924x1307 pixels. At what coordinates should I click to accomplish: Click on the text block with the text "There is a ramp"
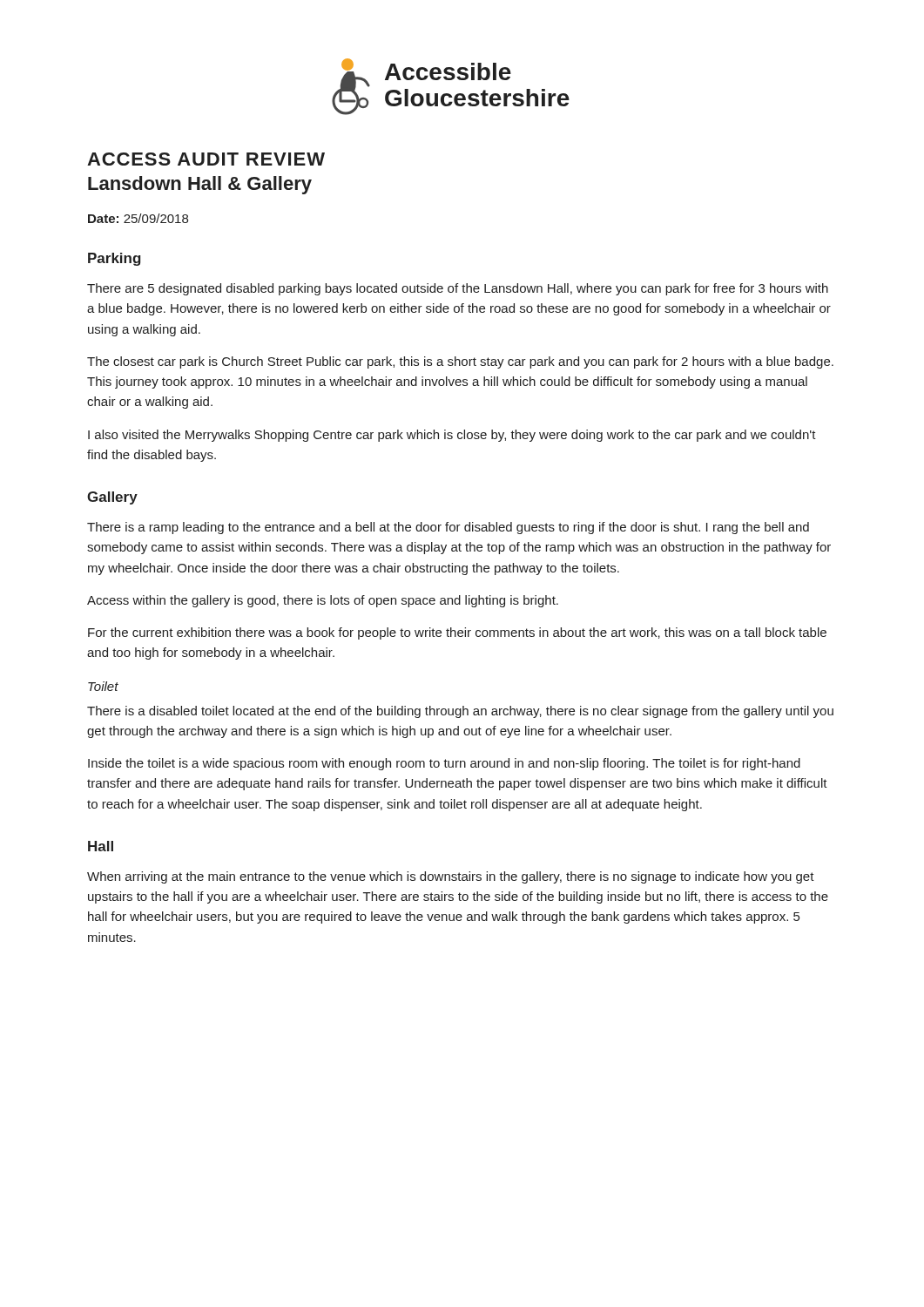coord(459,547)
